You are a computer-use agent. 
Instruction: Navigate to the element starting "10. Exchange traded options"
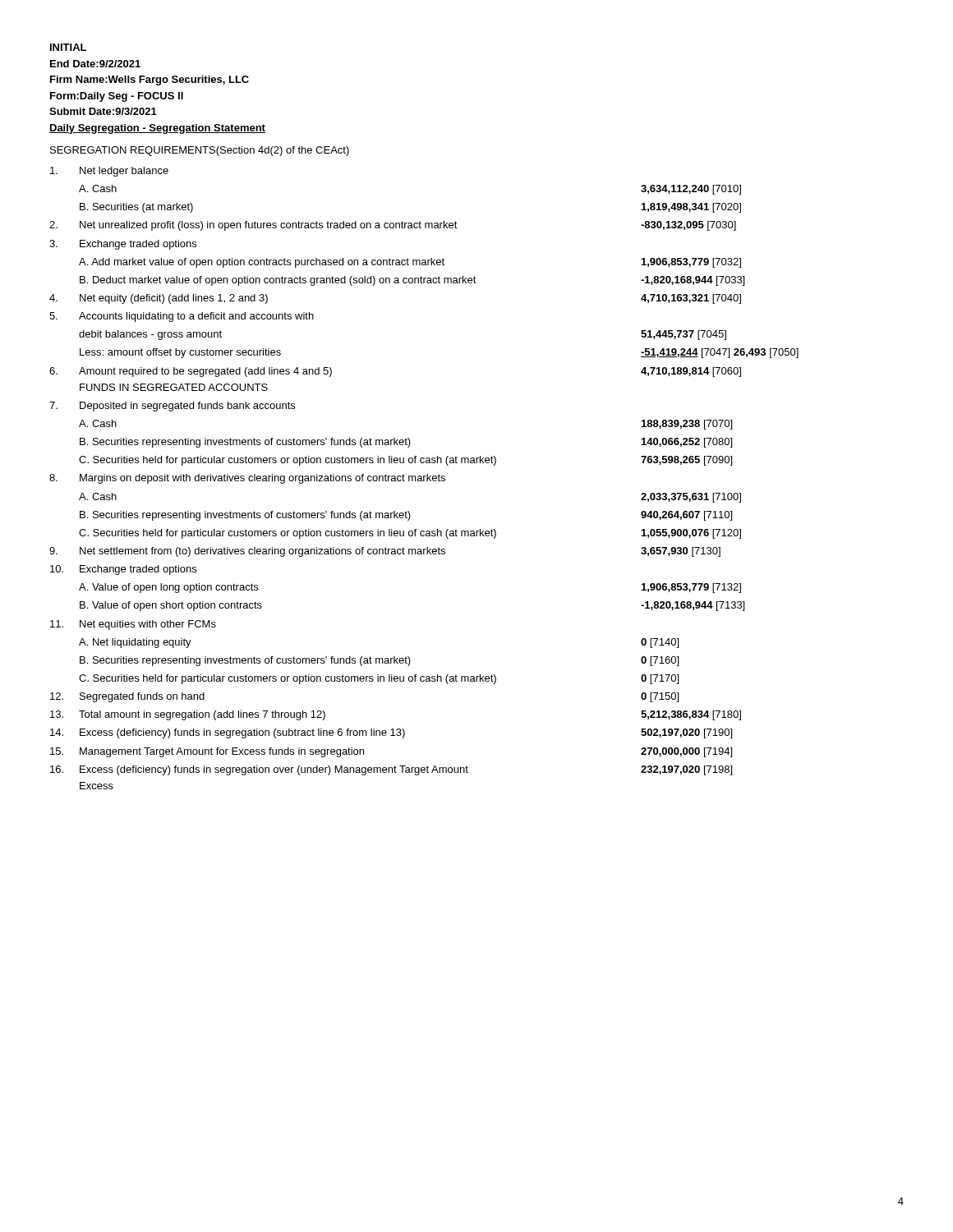(123, 570)
